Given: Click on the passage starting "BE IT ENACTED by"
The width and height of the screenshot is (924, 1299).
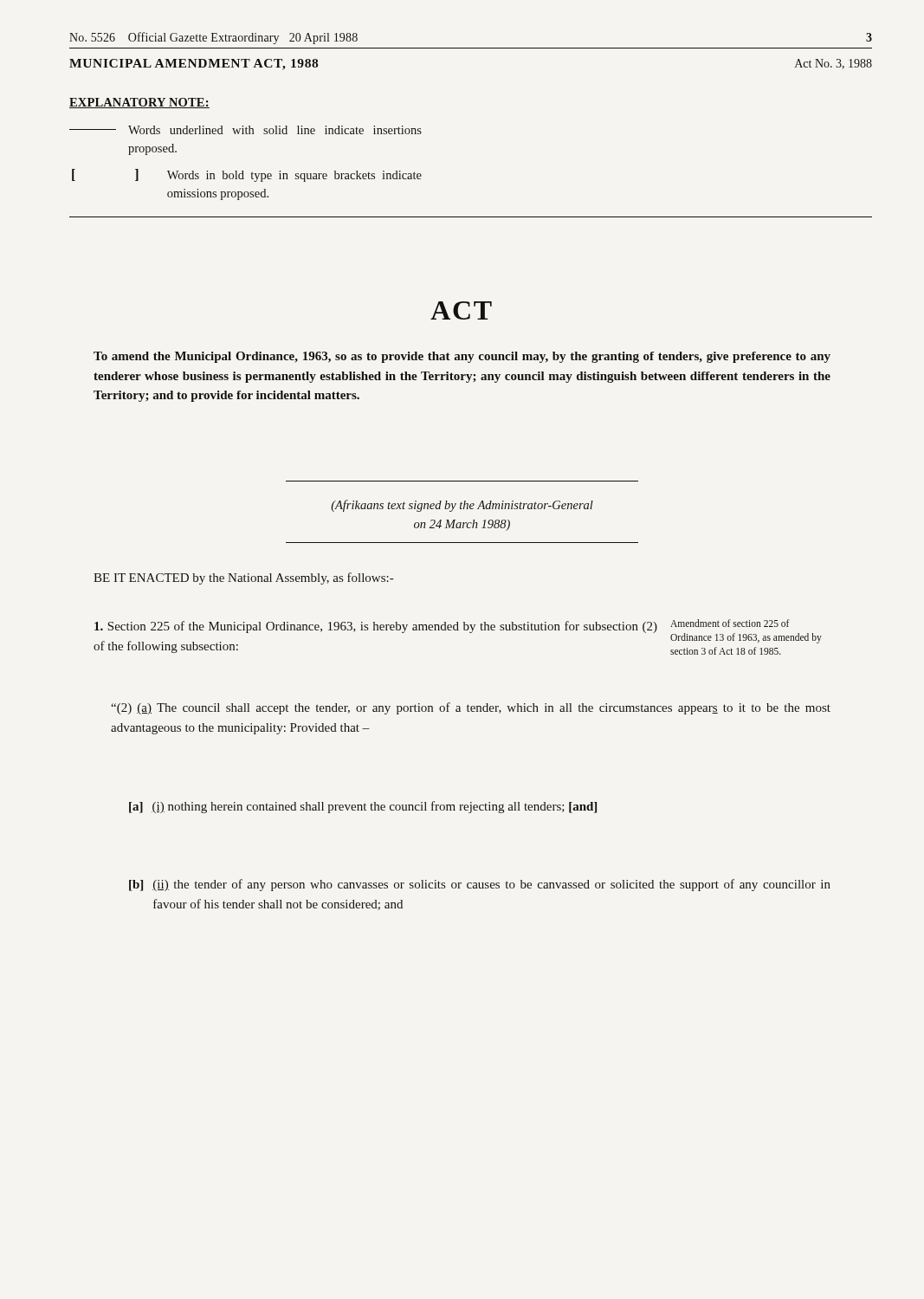Looking at the screenshot, I should (x=244, y=578).
